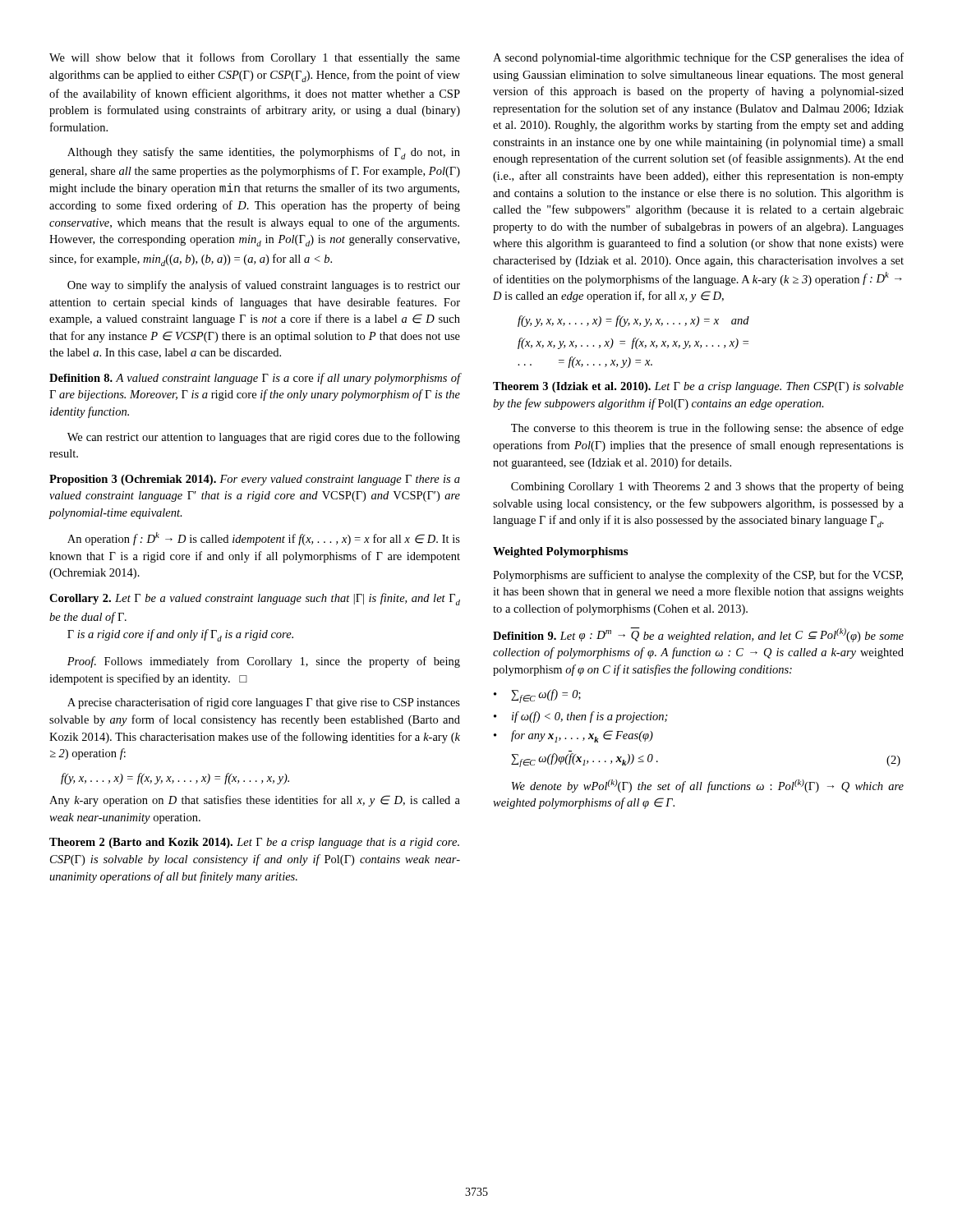
Task: Navigate to the block starting "• for any x1, . . ."
Action: [573, 736]
